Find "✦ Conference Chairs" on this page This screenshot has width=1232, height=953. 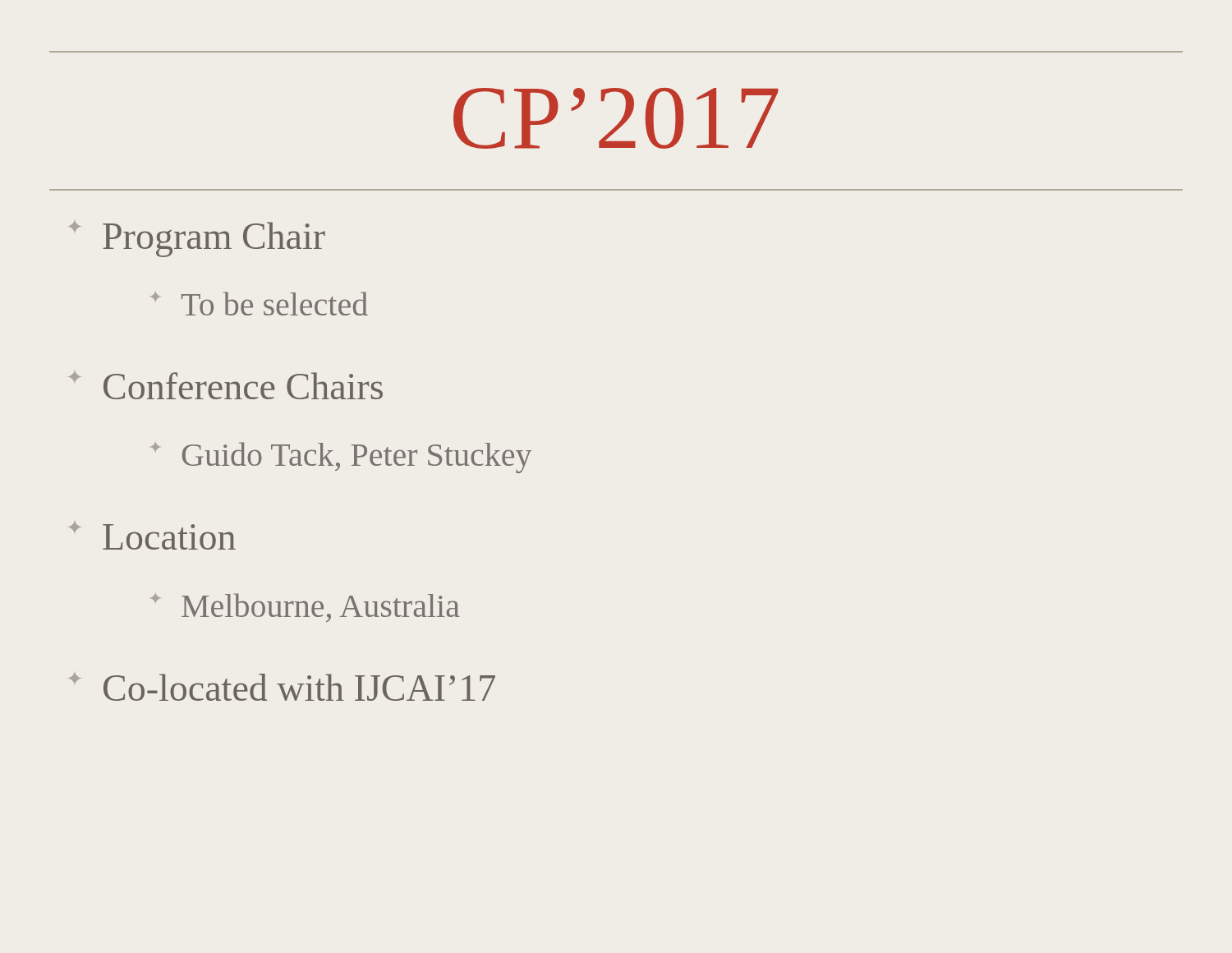click(x=225, y=387)
